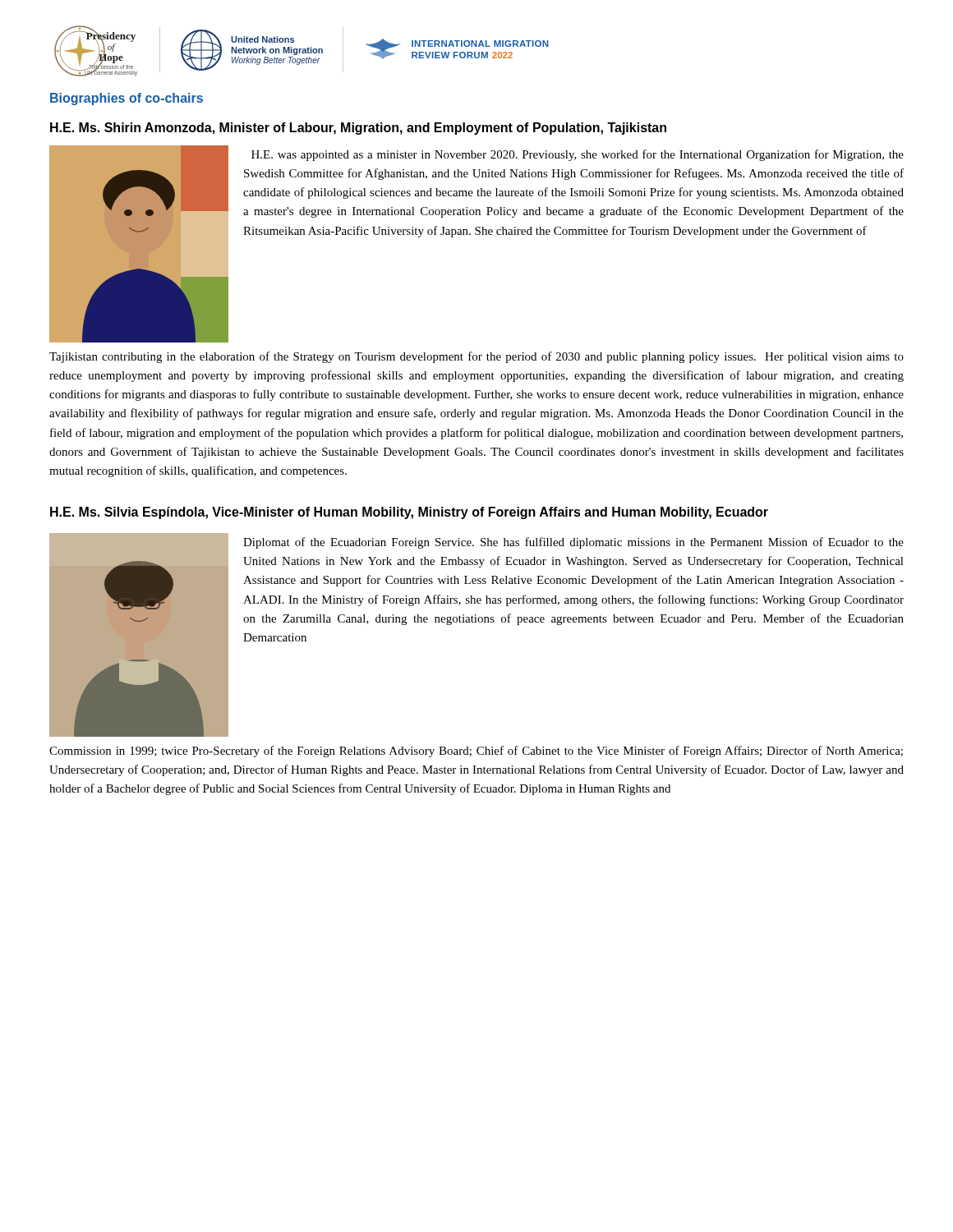Where is the section header that starts "H.E. Ms. Shirin Amonzoda, Minister"?

(358, 128)
